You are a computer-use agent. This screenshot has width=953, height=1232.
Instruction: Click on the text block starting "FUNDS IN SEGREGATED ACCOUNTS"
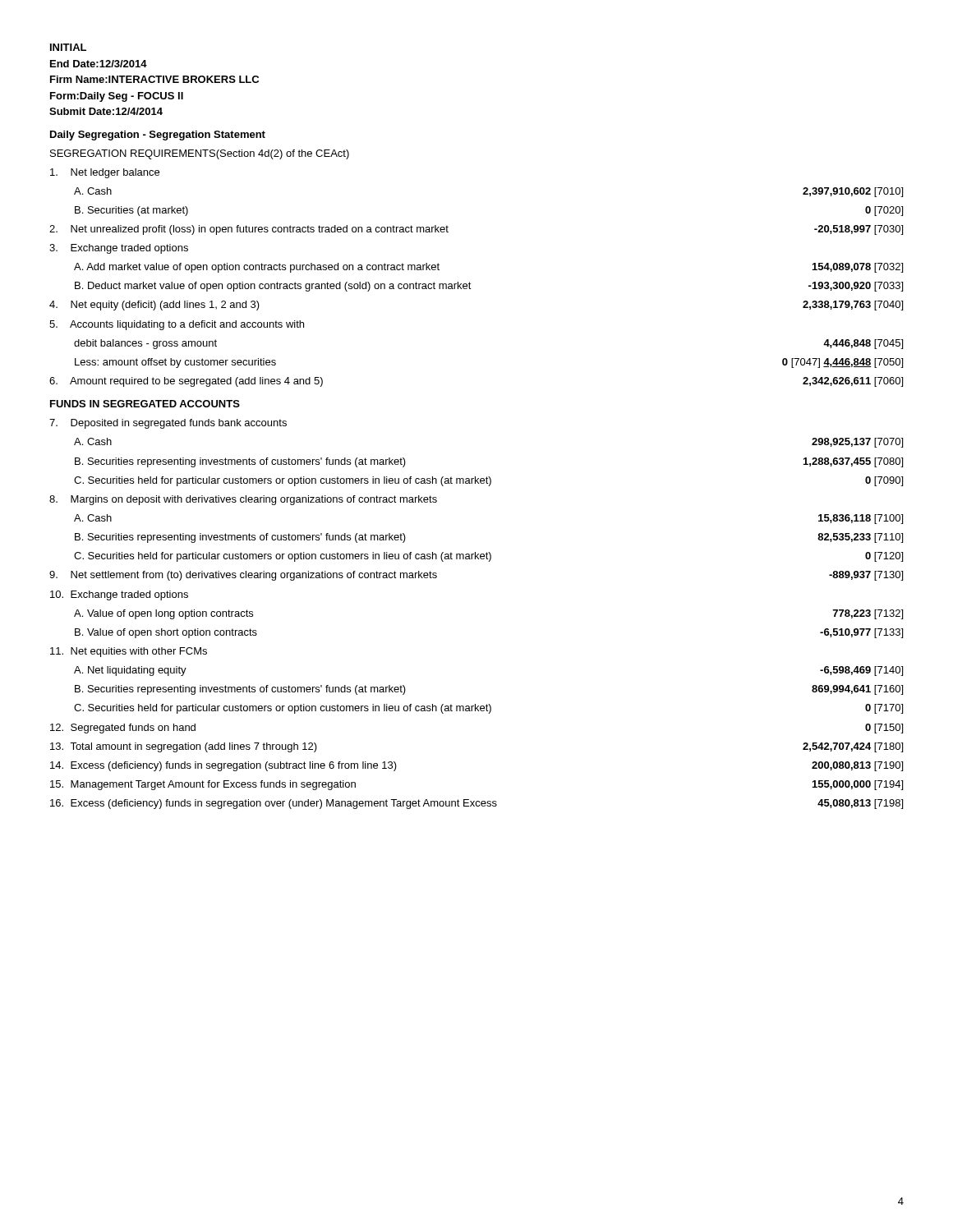pos(145,404)
